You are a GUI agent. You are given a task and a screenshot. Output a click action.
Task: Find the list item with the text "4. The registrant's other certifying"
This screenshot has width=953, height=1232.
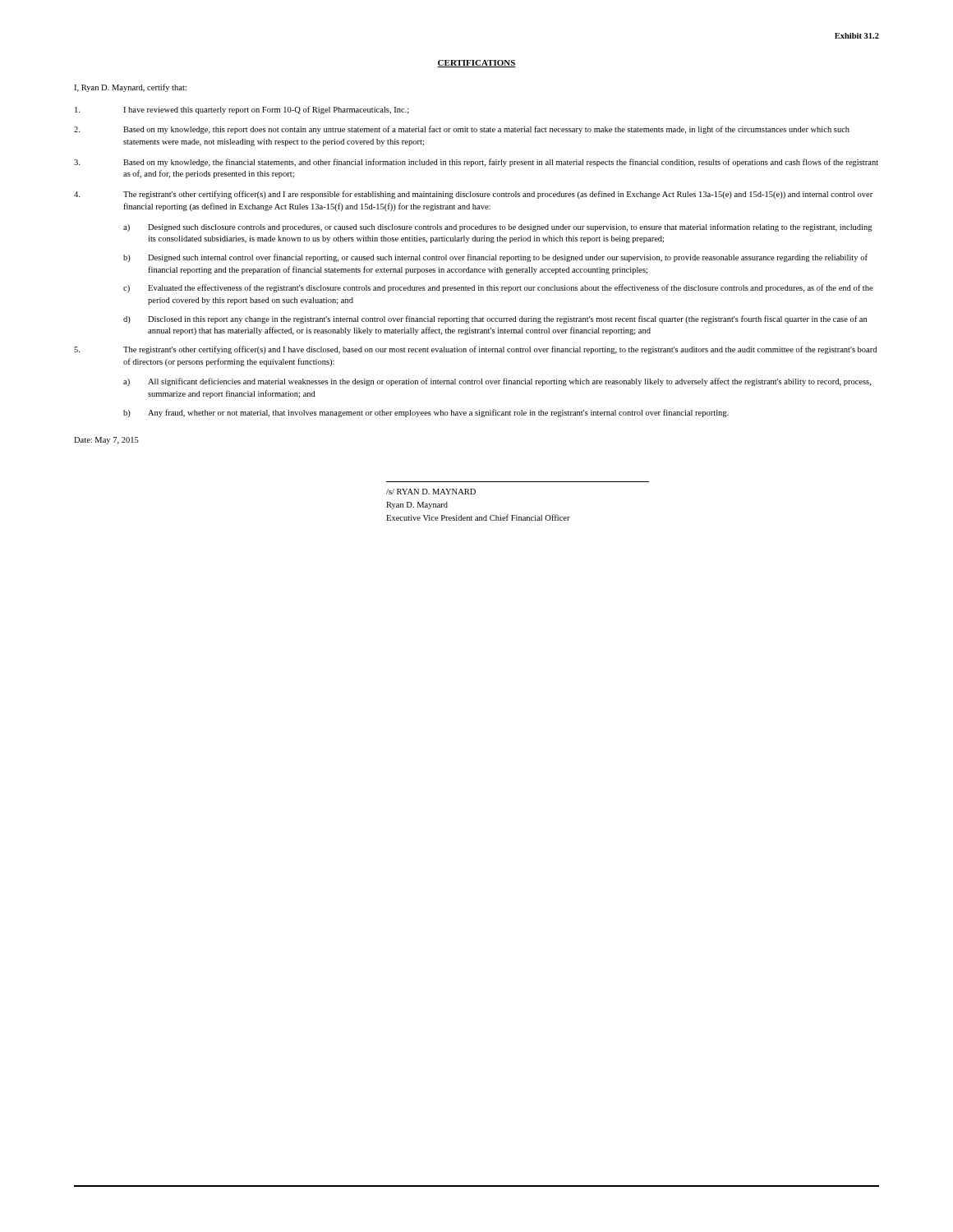pos(476,201)
